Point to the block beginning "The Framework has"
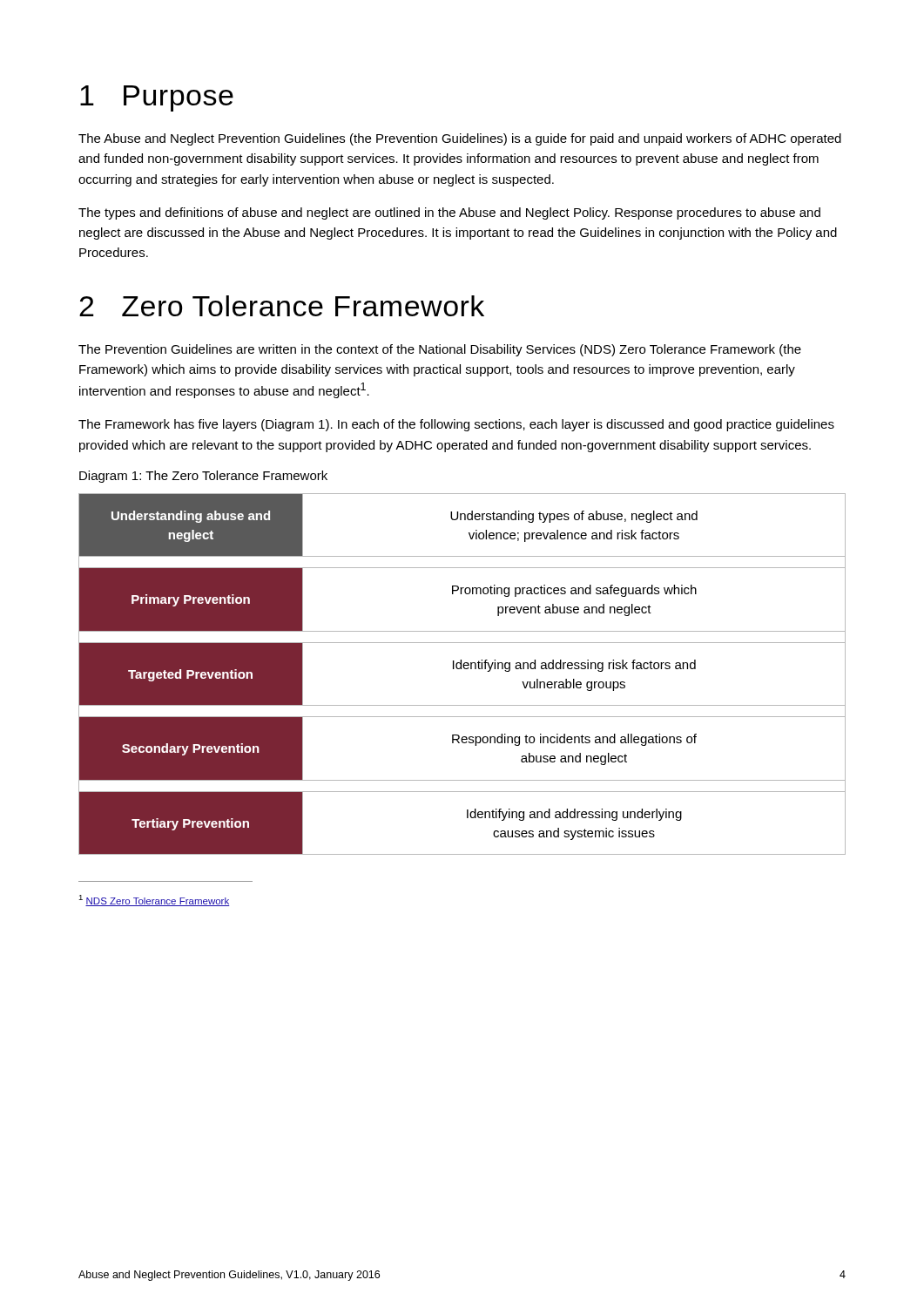The width and height of the screenshot is (924, 1307). click(x=462, y=434)
